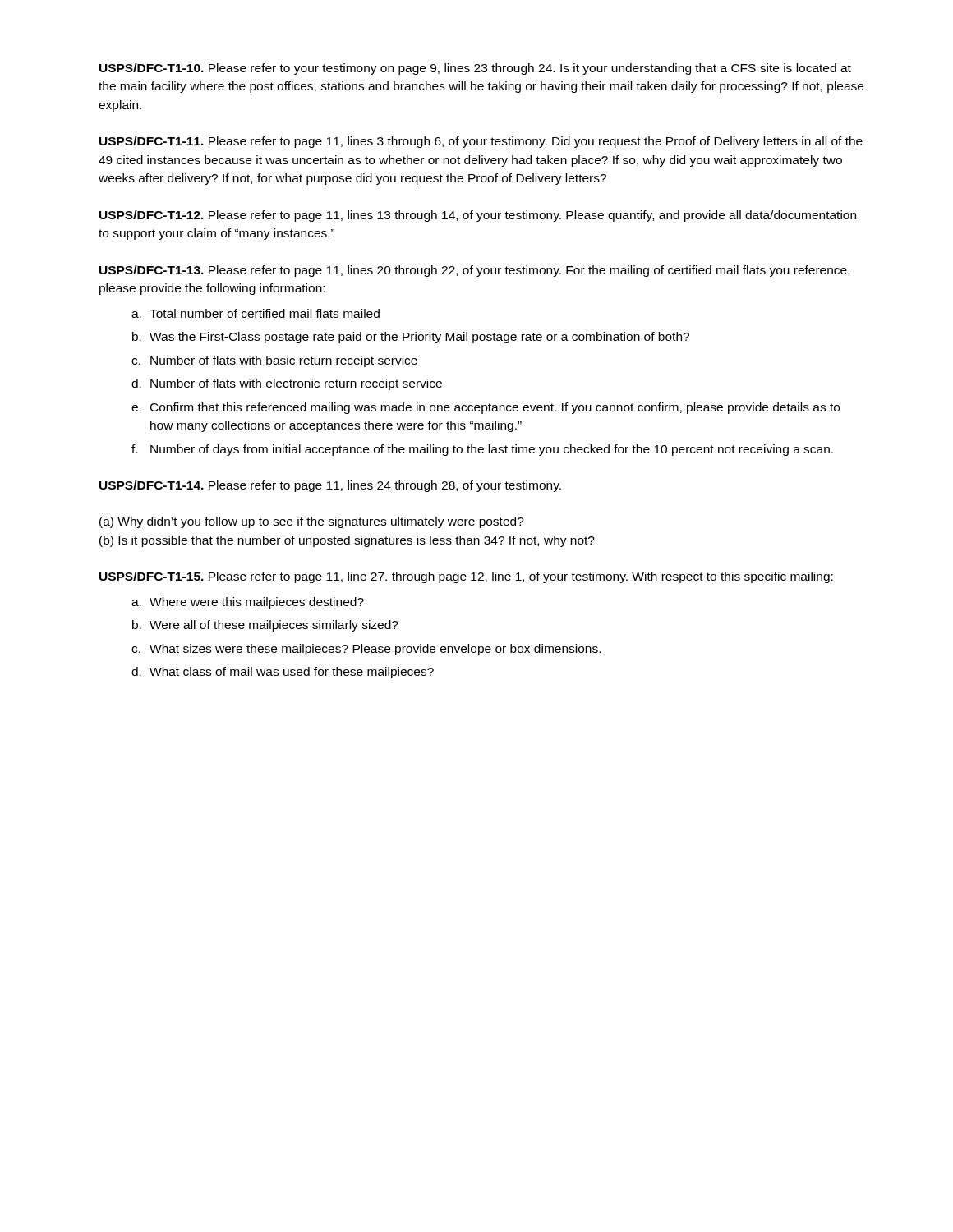Point to the block beginning "e.Confirm that this referenced mailing"
Image resolution: width=953 pixels, height=1232 pixels.
point(494,416)
